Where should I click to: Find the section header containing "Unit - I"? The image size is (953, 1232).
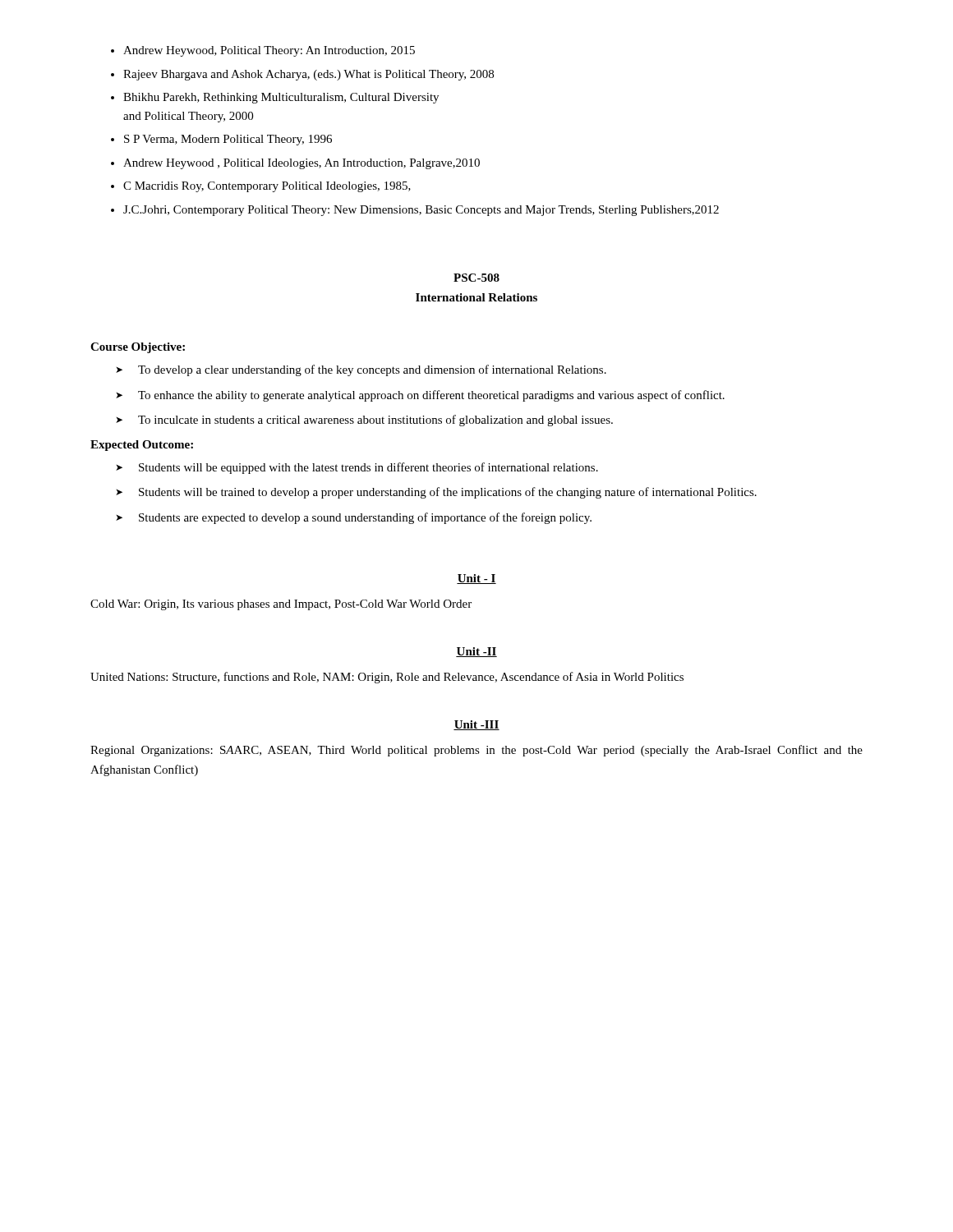click(476, 578)
